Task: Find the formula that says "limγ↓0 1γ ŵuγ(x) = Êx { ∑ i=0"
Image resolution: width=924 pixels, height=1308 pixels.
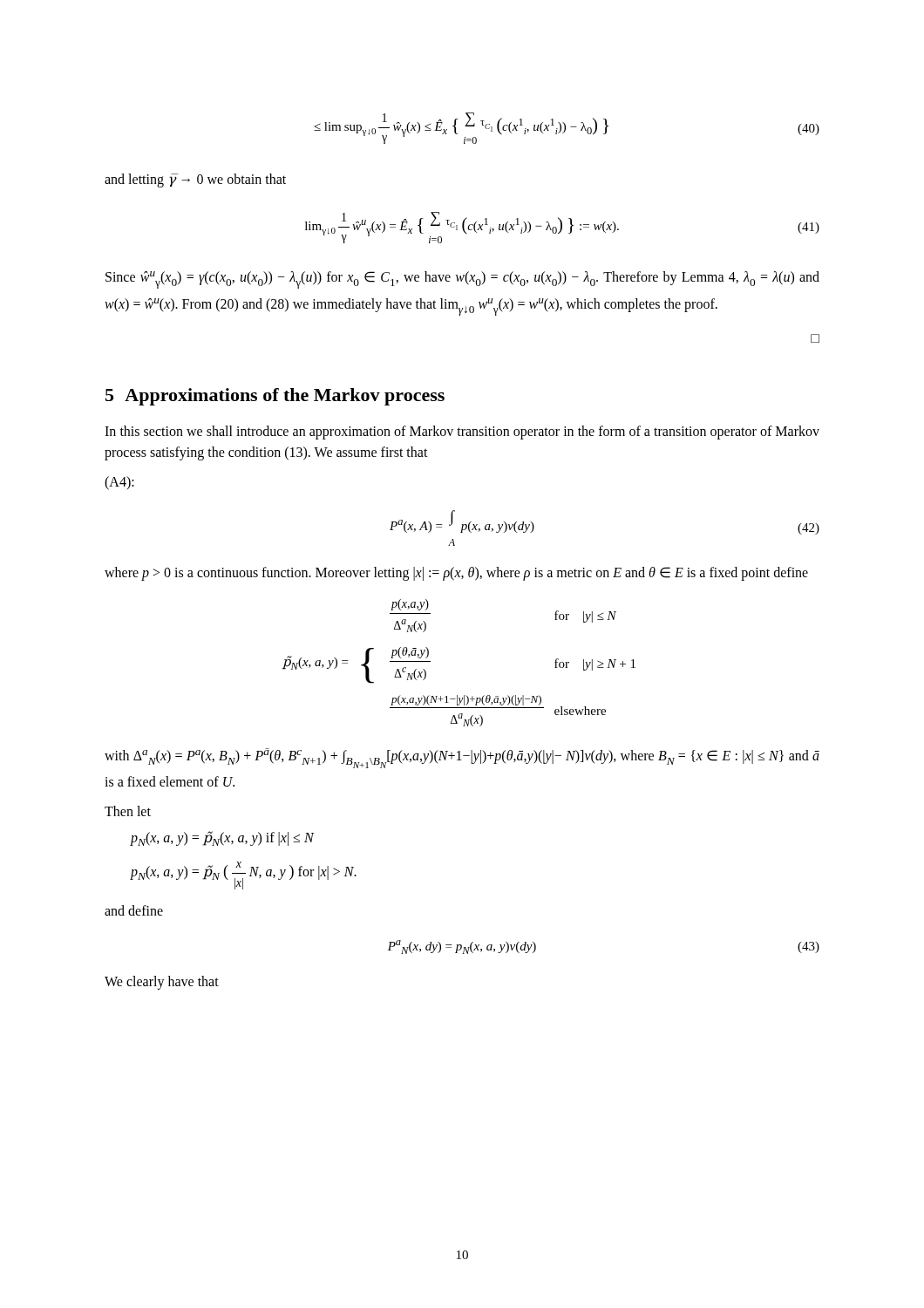Action: tap(462, 227)
